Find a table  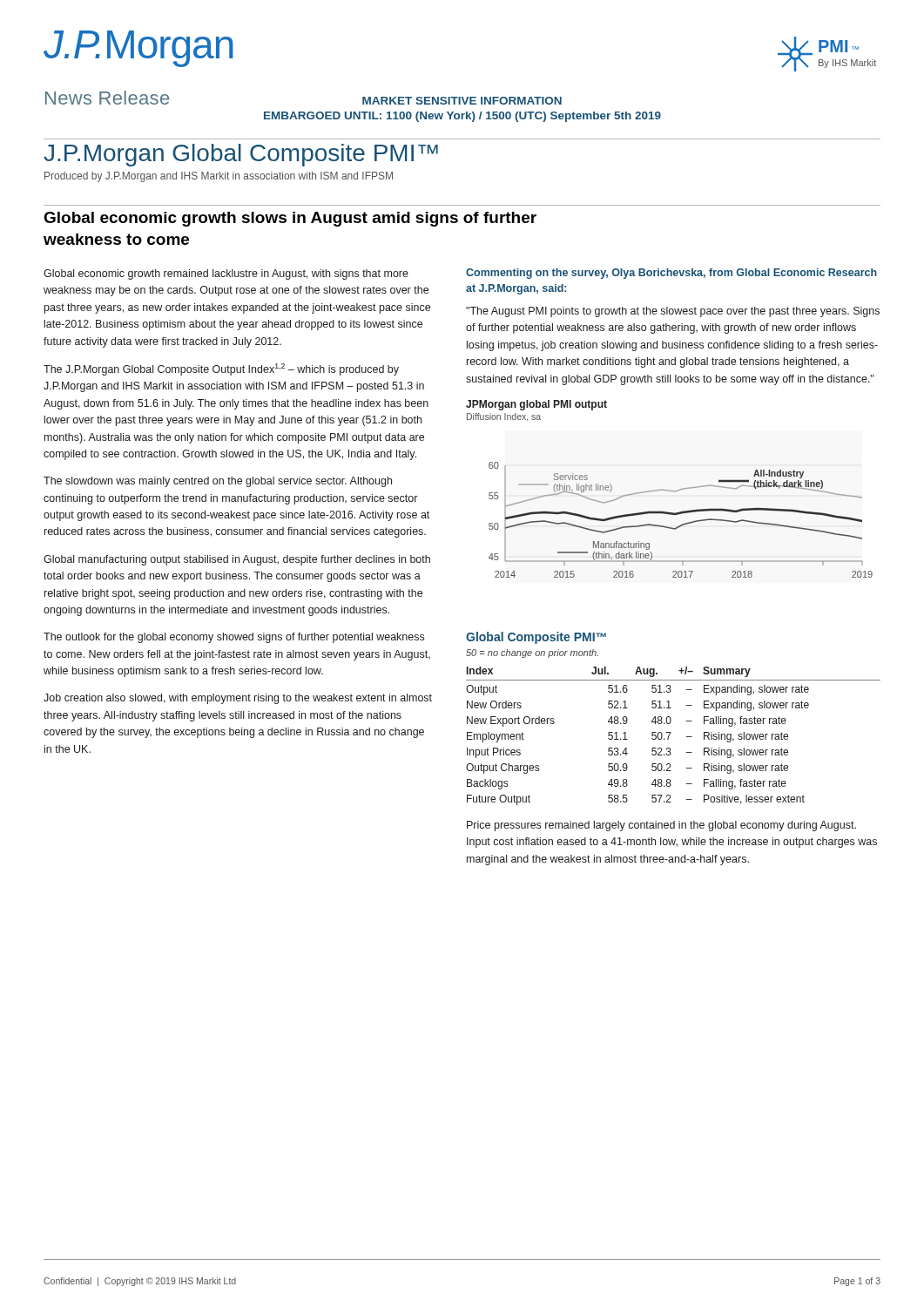click(x=673, y=735)
